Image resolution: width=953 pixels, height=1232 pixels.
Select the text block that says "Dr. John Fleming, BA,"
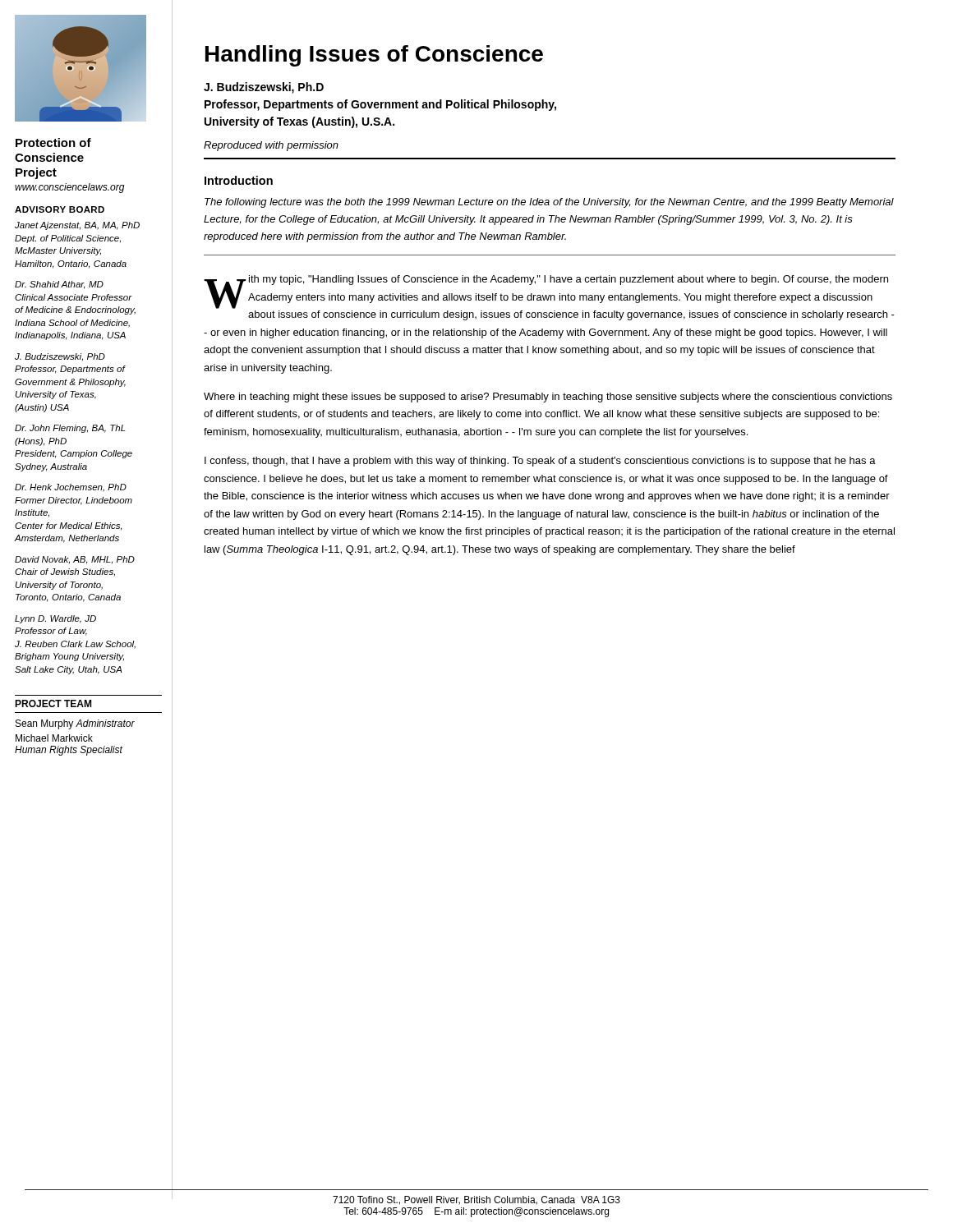(74, 447)
